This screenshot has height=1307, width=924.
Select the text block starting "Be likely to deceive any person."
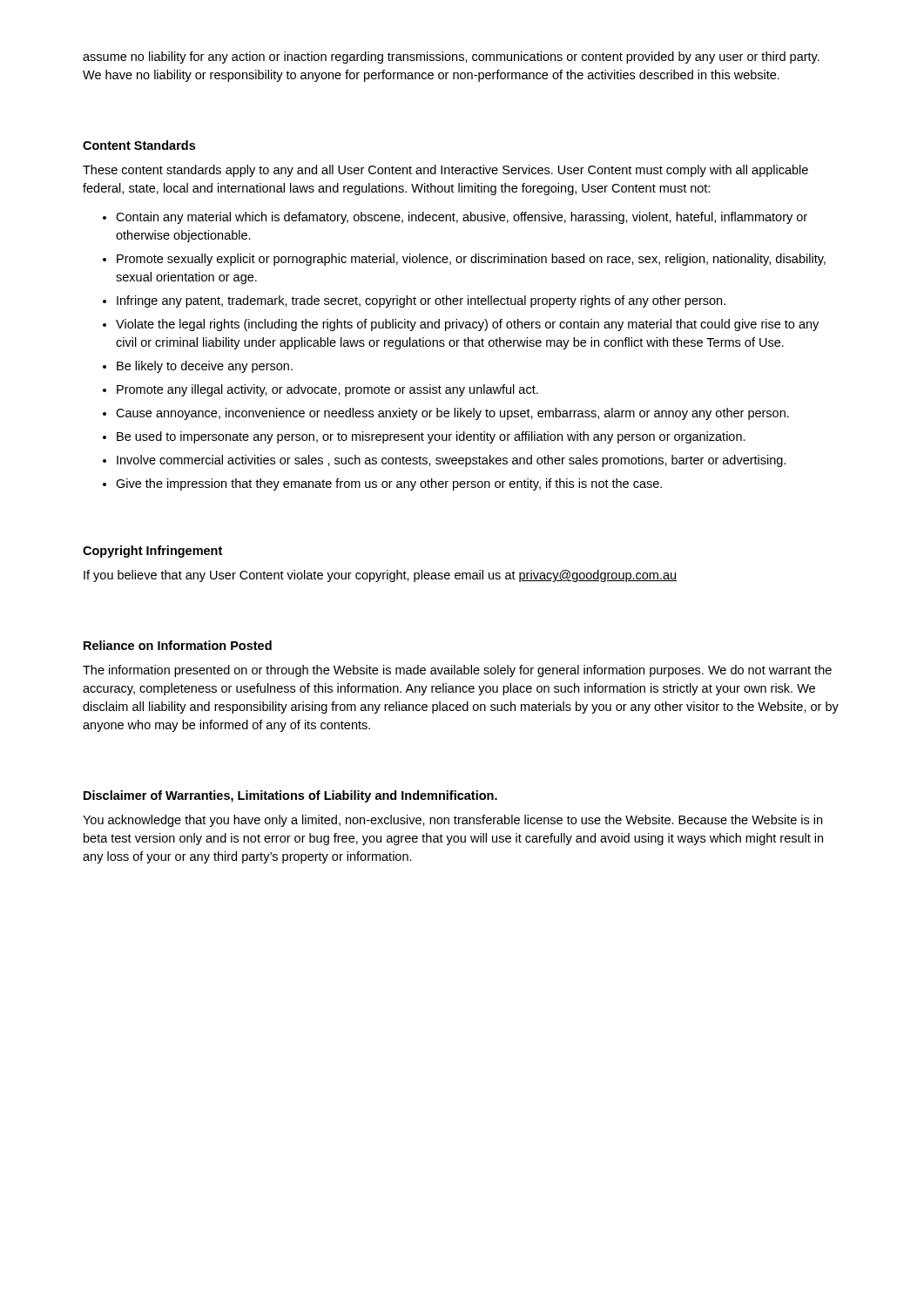[205, 366]
